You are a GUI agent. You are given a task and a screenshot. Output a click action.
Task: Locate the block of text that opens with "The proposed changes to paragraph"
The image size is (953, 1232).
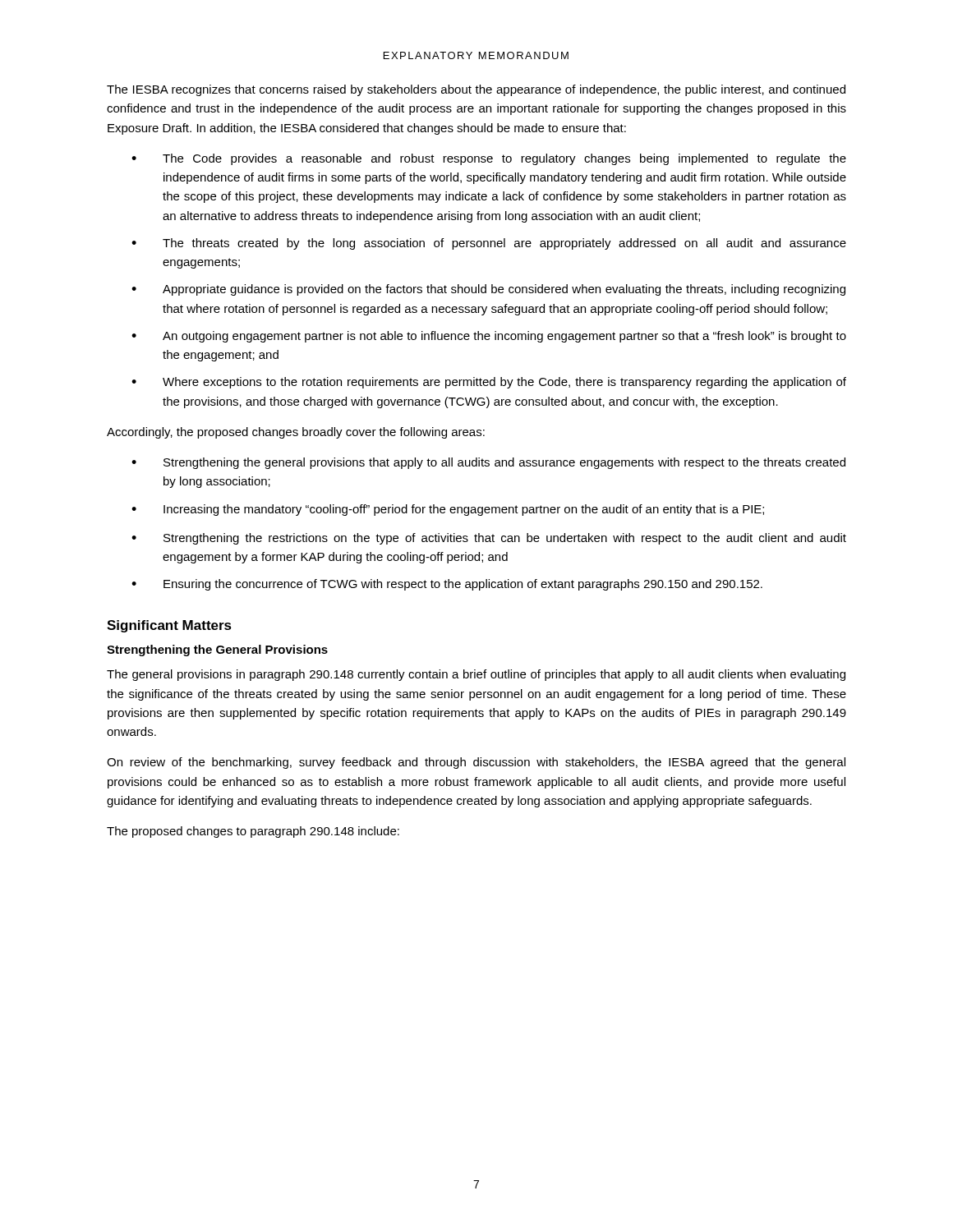253,831
